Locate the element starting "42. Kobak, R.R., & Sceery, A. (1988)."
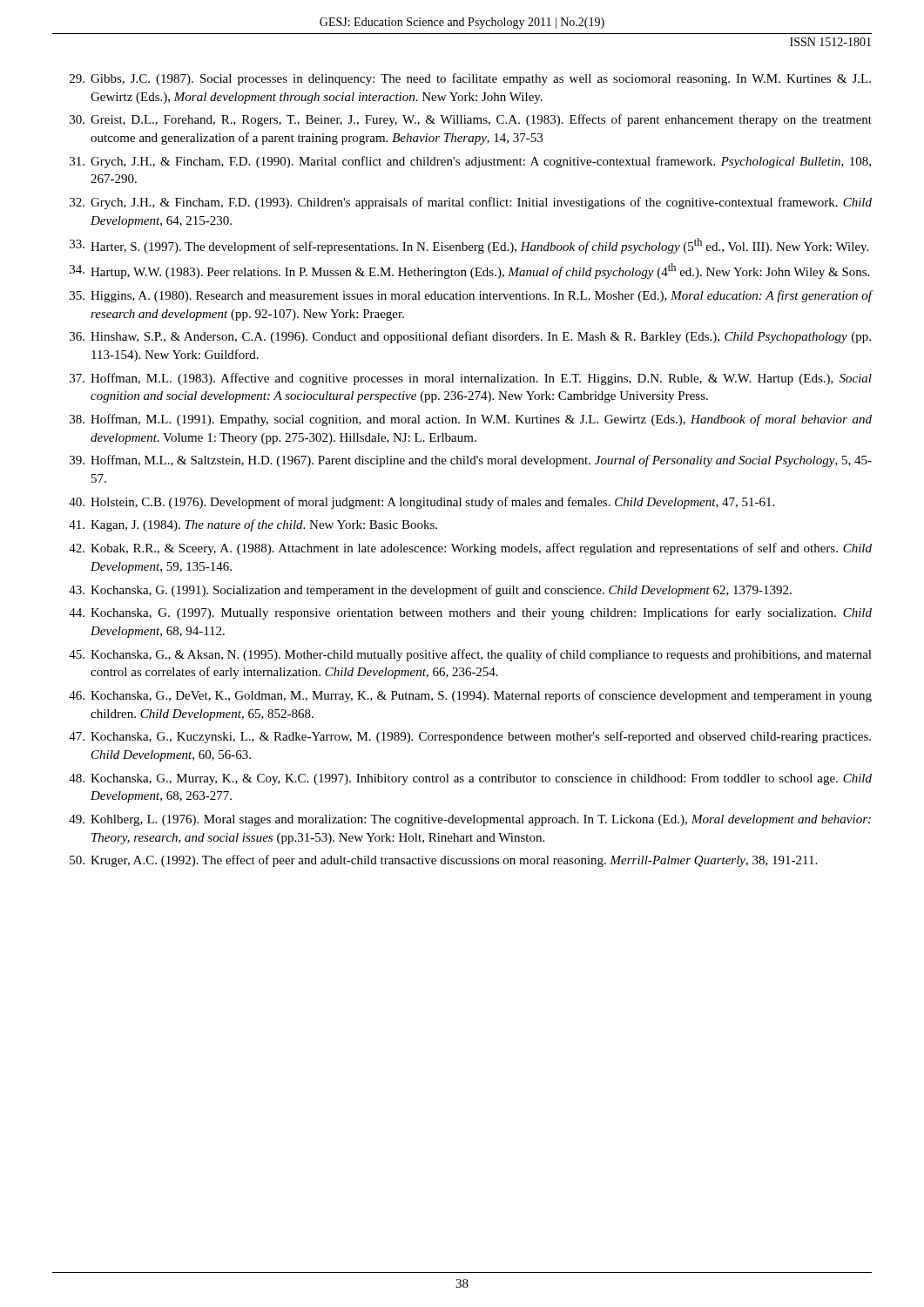 (462, 558)
